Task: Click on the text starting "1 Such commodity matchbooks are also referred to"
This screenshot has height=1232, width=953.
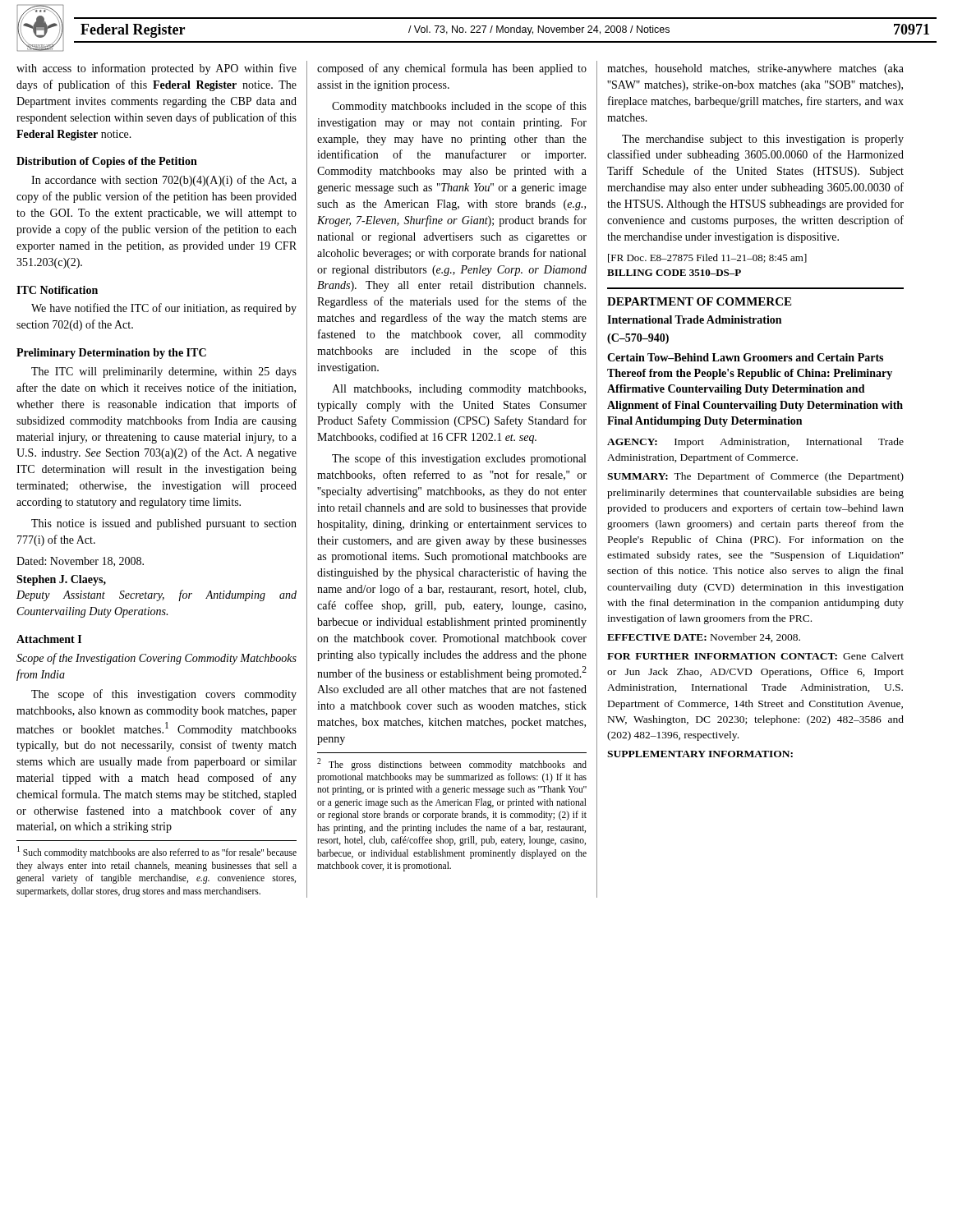Action: [x=156, y=871]
